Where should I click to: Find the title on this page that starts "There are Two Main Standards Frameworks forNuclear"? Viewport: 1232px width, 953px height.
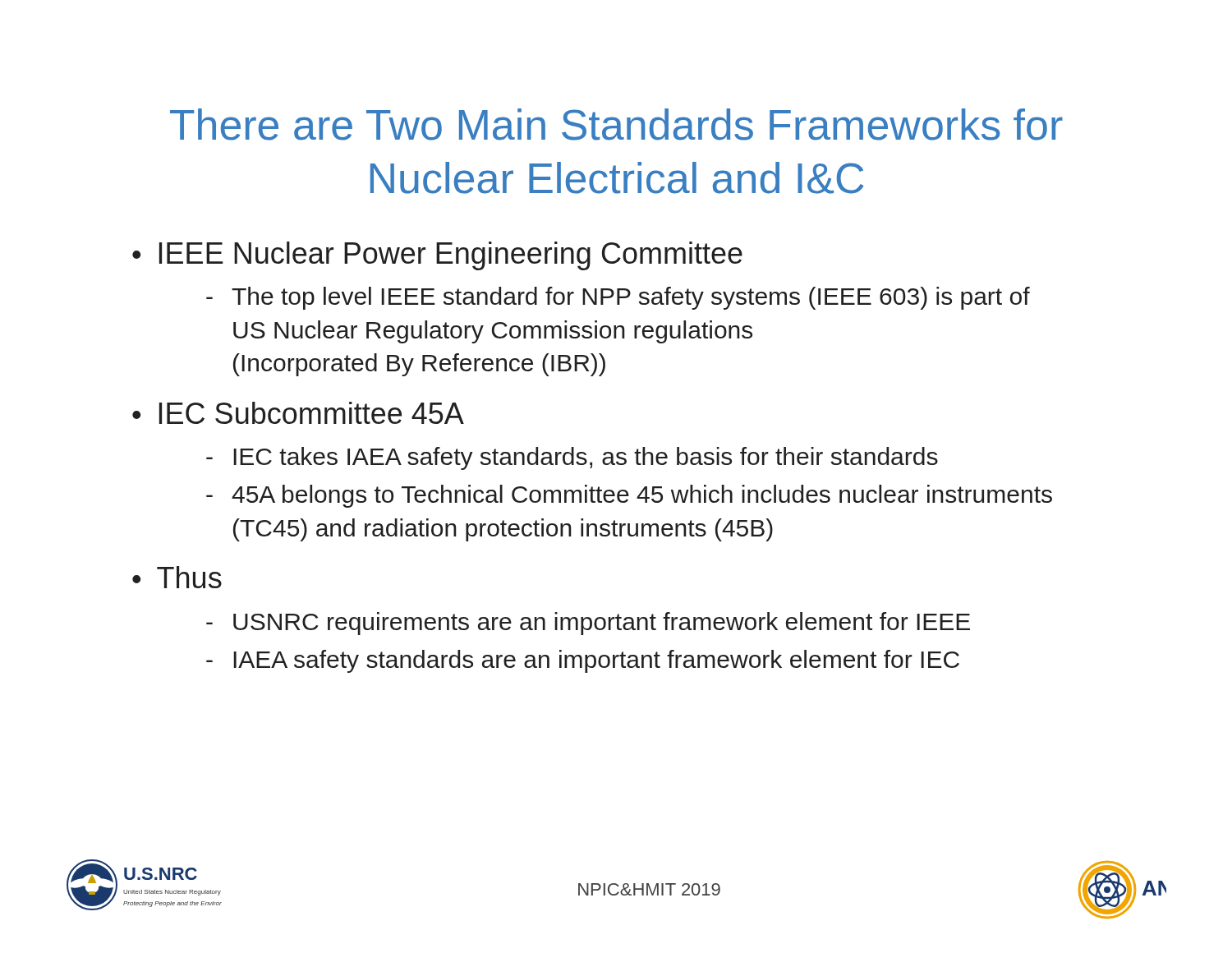pyautogui.click(x=616, y=152)
